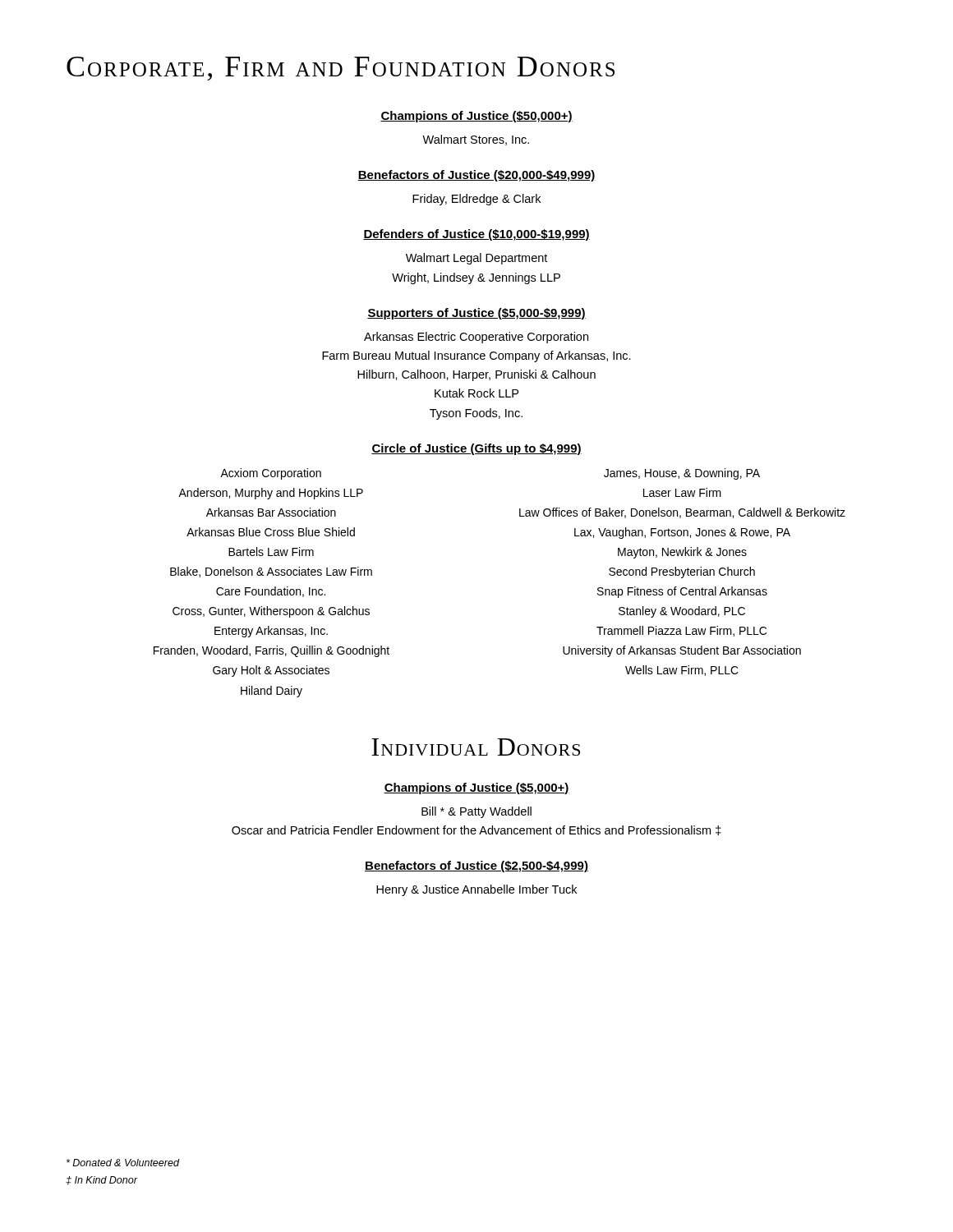Select the title that reads "Individual Donors"

[476, 747]
